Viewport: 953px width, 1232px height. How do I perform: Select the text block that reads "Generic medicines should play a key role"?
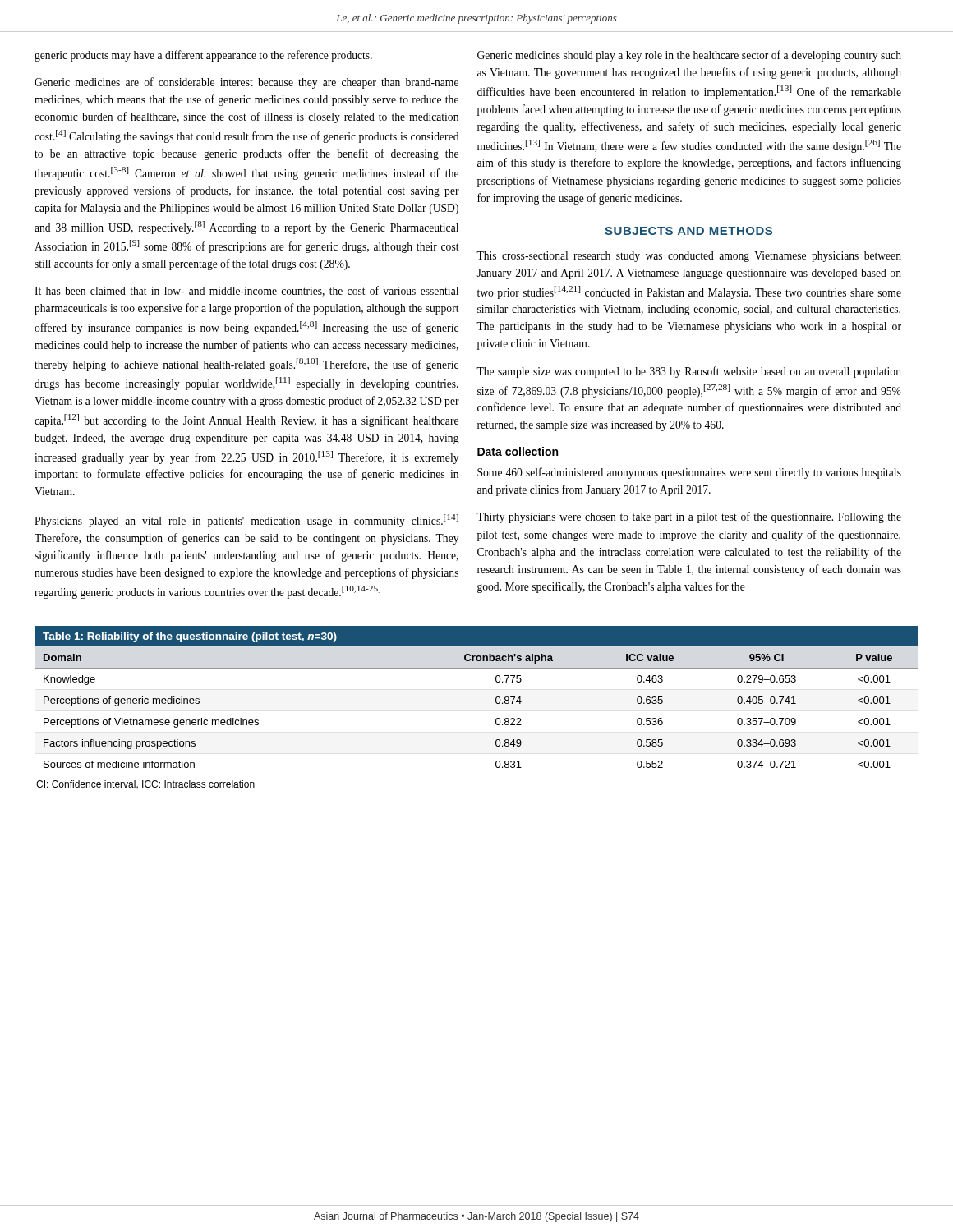pos(689,127)
